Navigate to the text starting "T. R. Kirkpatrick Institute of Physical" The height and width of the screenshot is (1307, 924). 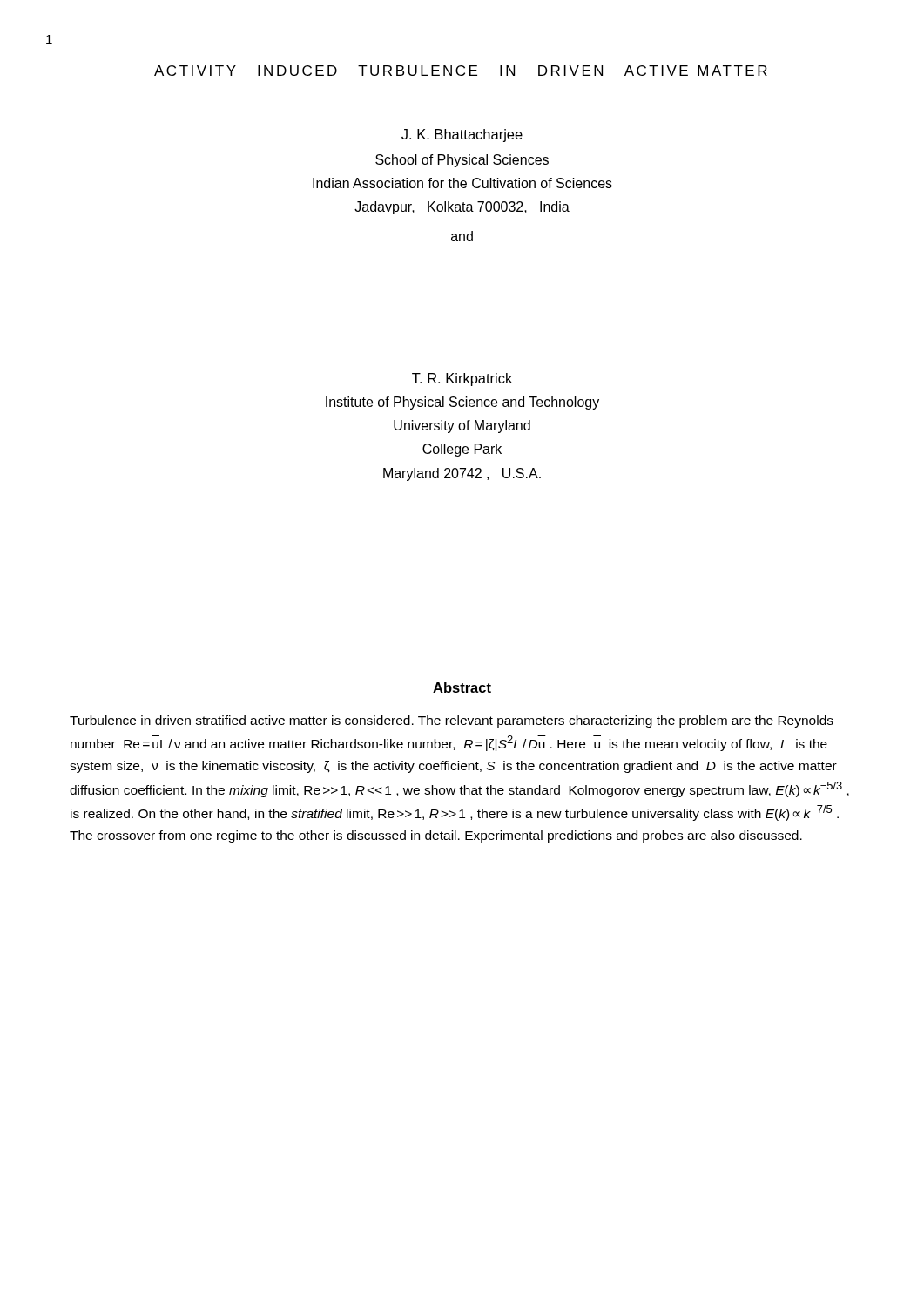click(462, 426)
